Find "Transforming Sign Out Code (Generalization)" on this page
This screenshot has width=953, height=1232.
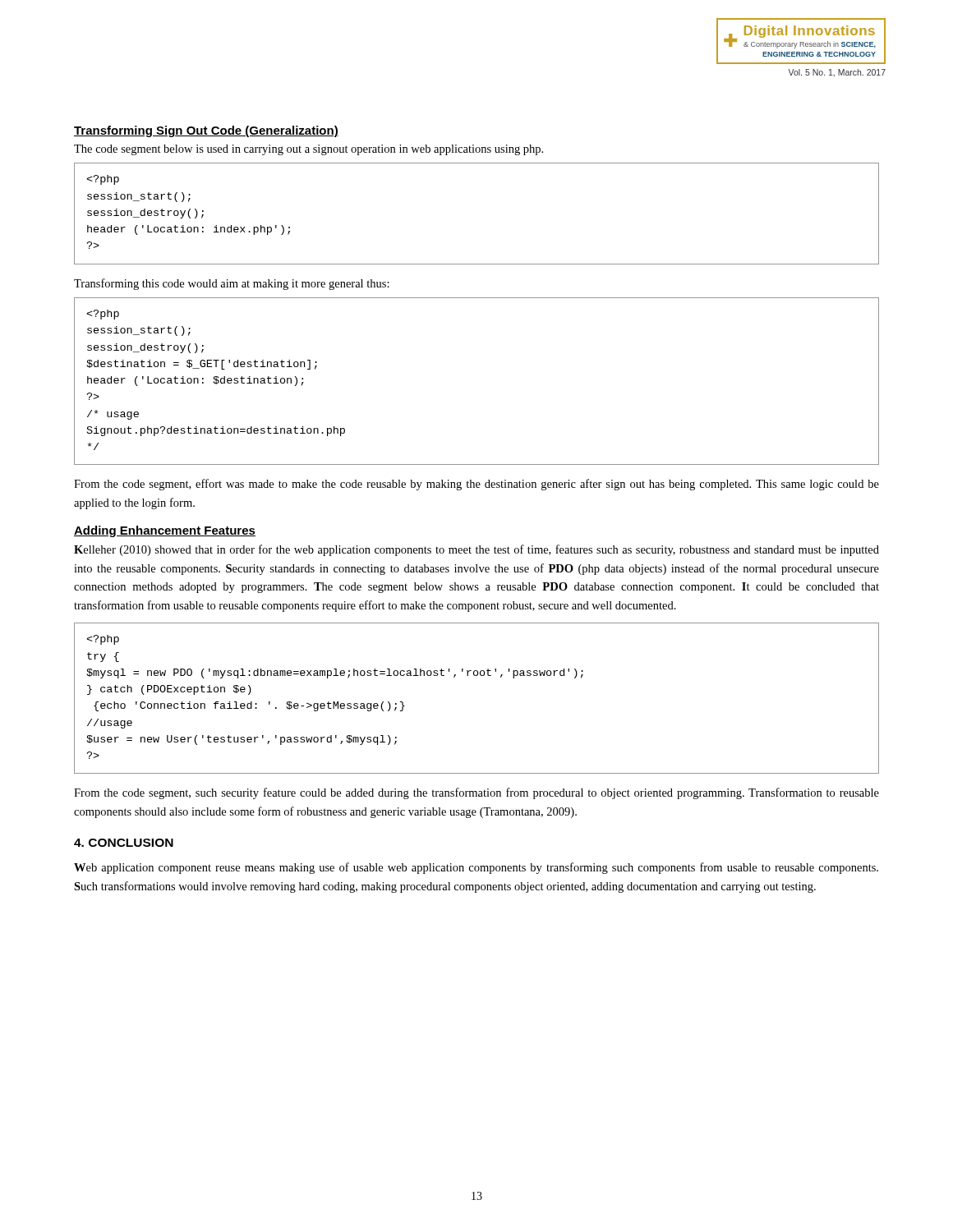click(206, 130)
